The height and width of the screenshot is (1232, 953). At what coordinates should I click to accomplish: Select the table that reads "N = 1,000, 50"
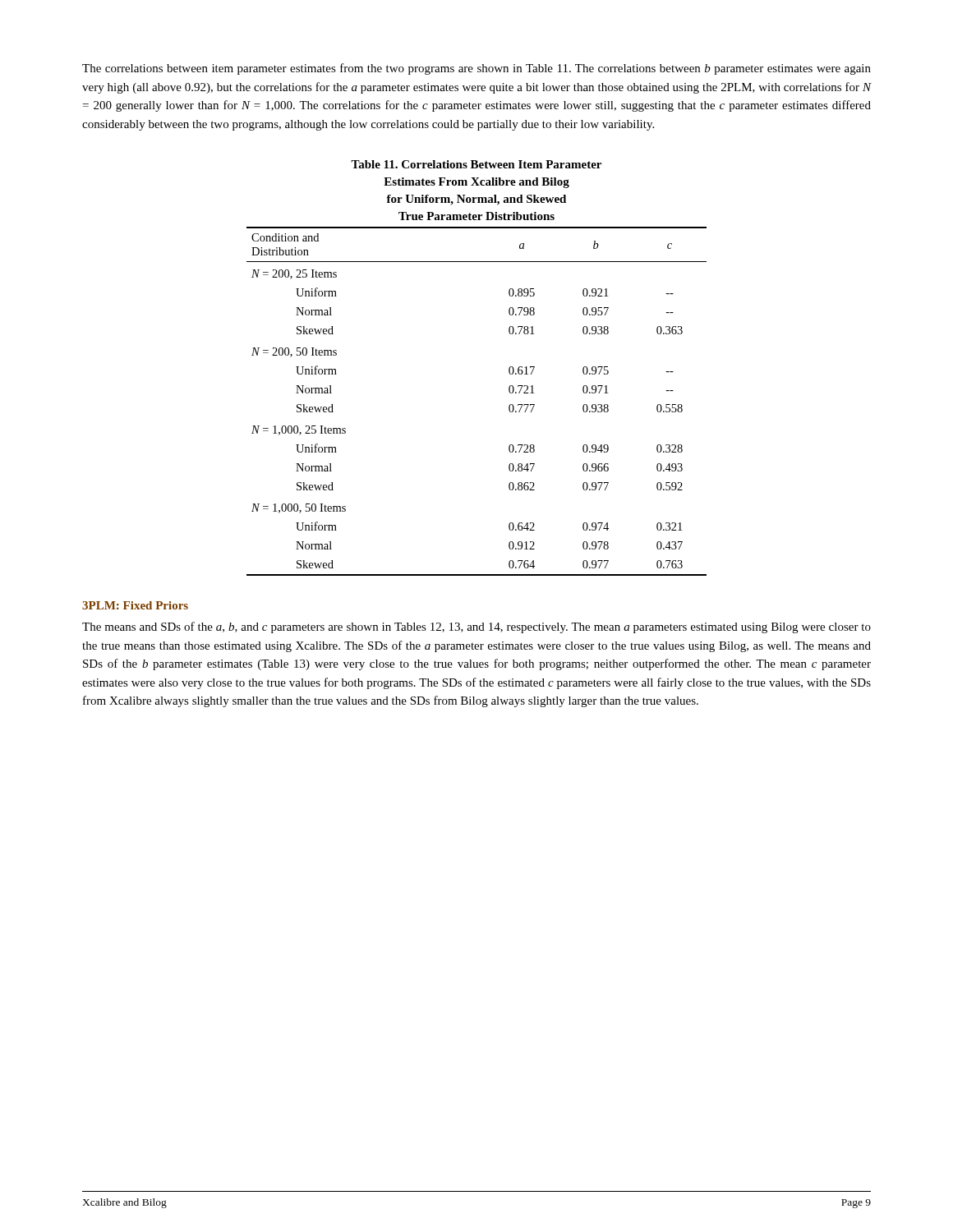[x=476, y=366]
